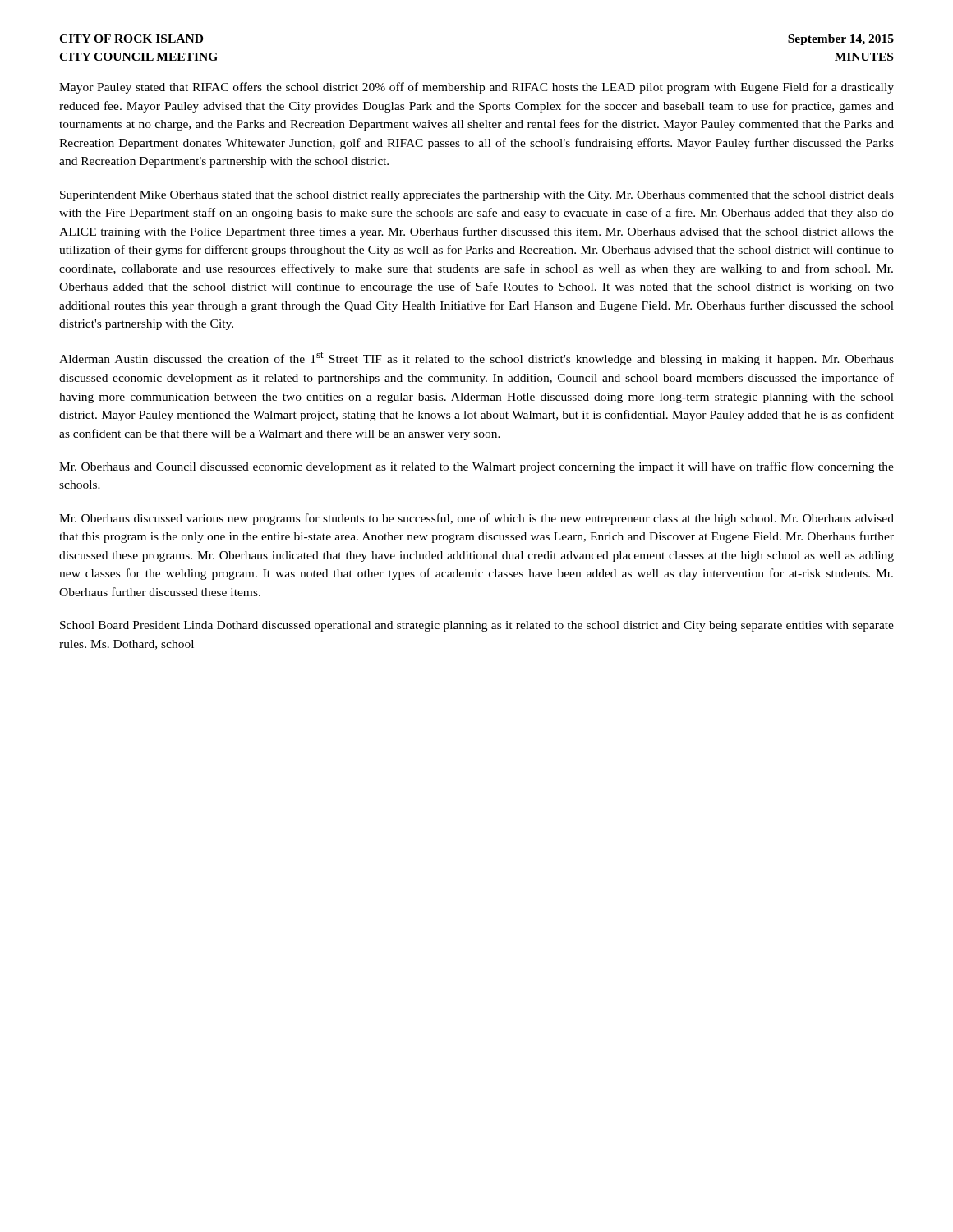
Task: Locate the text block that reads "Superintendent Mike Oberhaus"
Action: coord(476,259)
